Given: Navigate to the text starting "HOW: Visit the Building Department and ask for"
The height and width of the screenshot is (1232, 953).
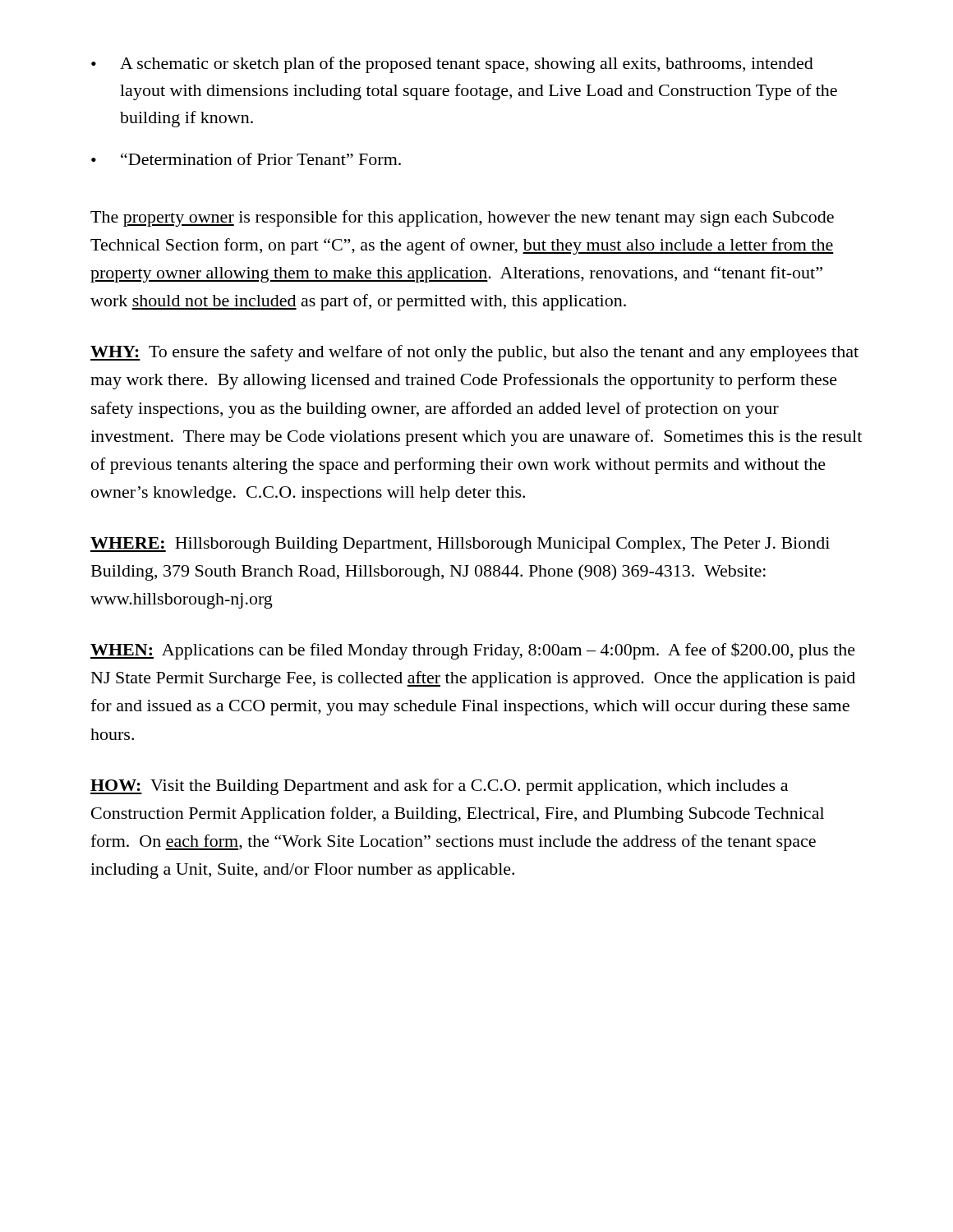Looking at the screenshot, I should tap(457, 826).
